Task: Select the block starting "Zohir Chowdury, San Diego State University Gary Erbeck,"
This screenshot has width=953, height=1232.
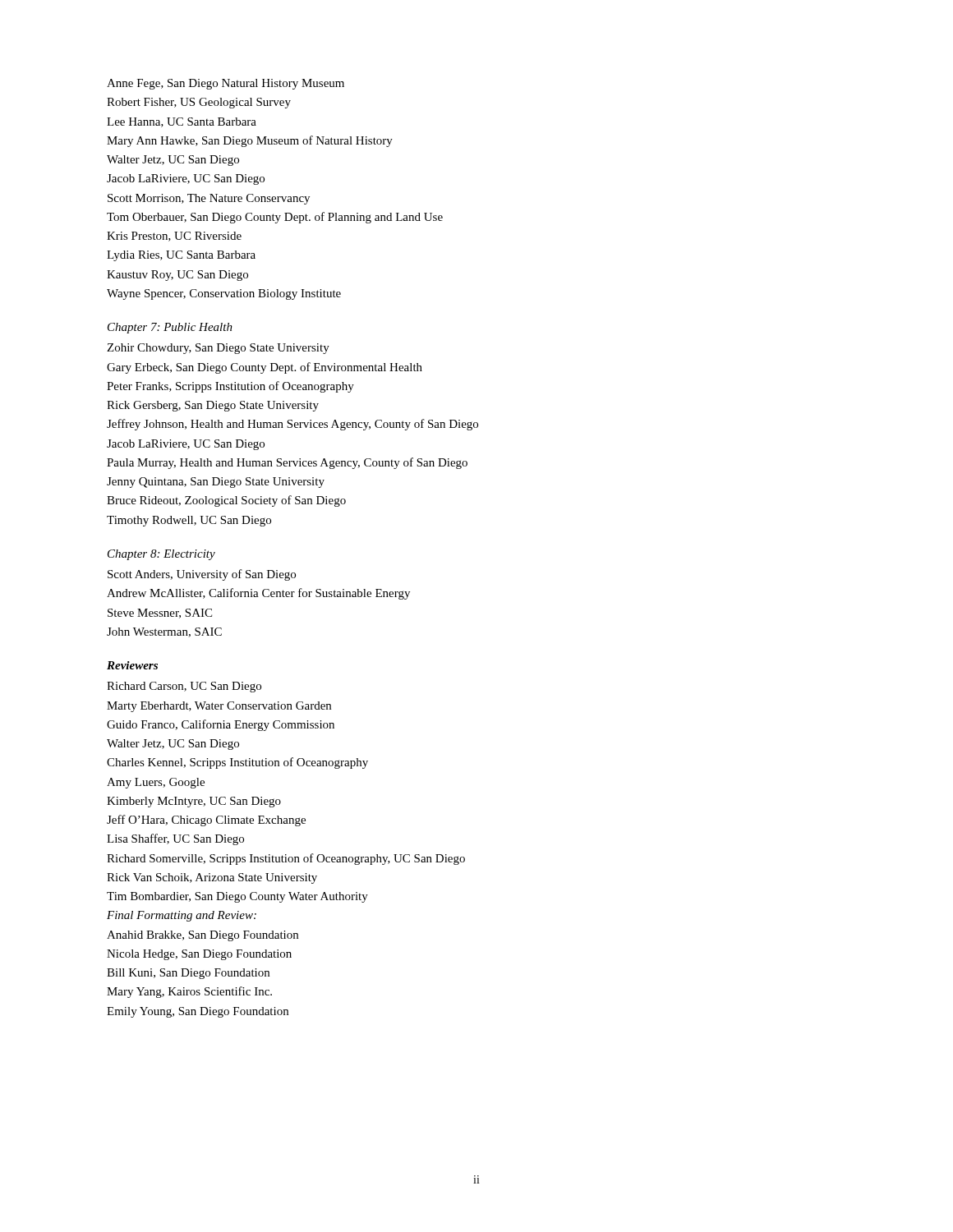Action: pos(293,434)
